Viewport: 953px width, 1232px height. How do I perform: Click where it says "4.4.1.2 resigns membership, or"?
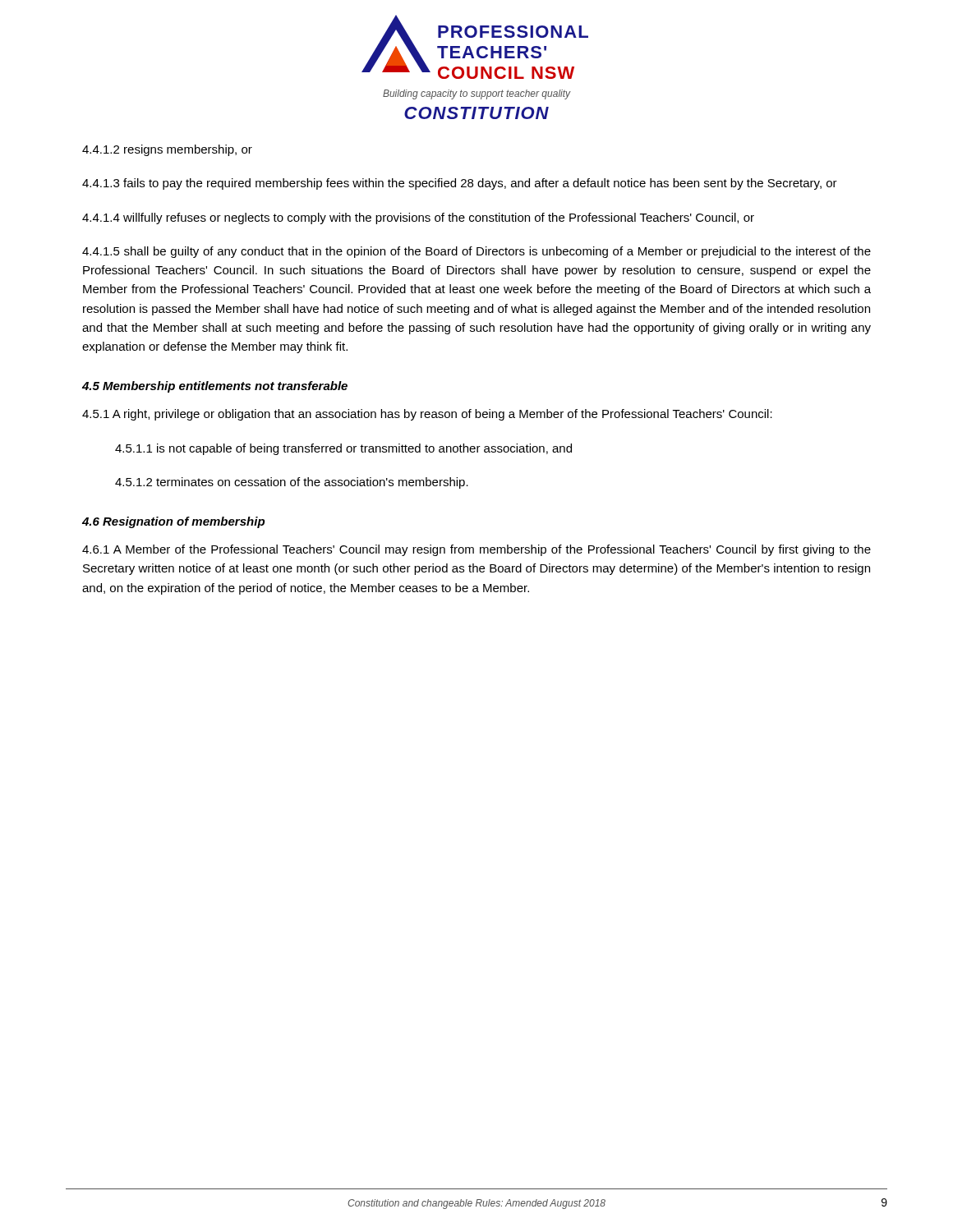167,149
